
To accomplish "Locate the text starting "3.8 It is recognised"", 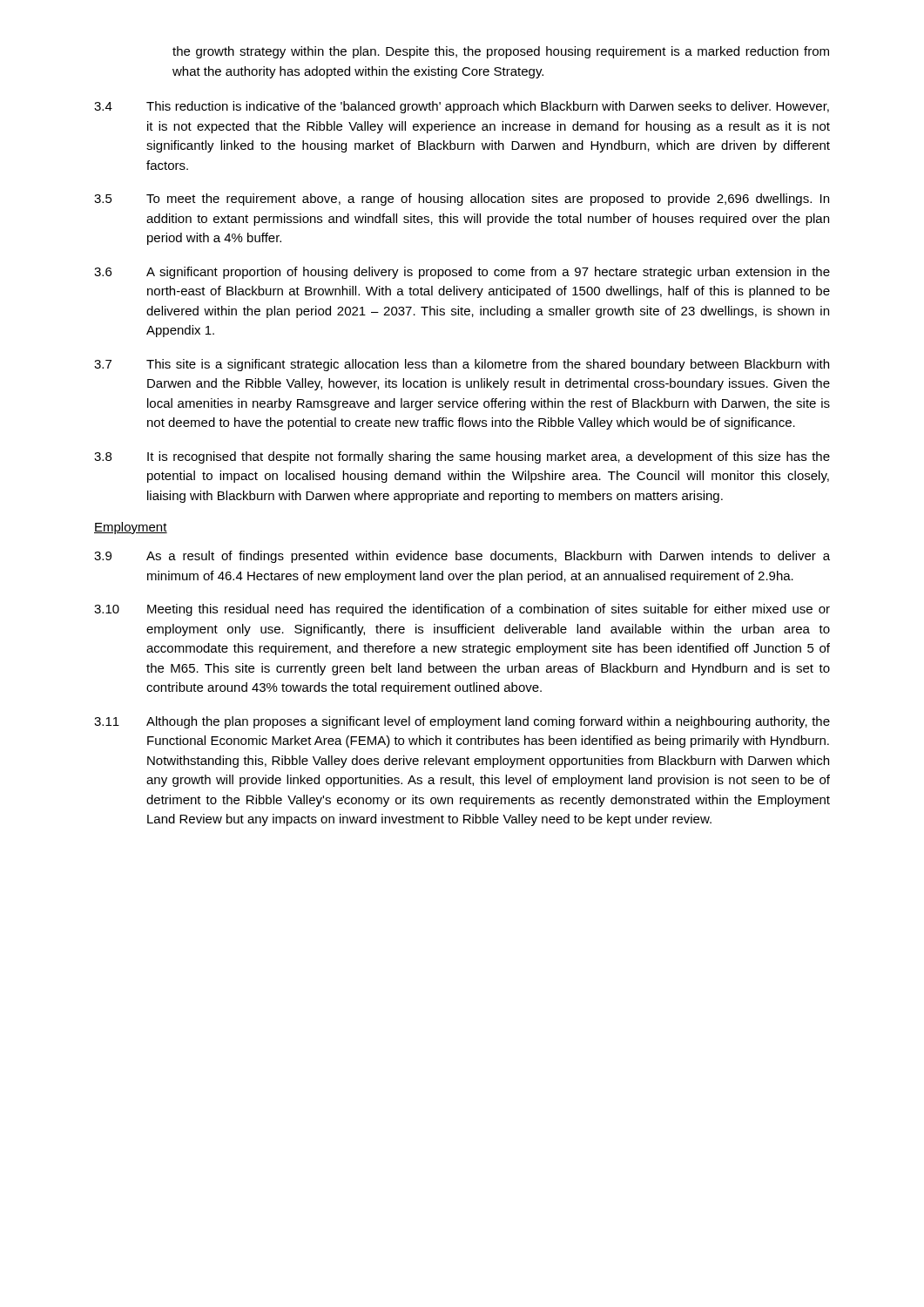I will [x=462, y=476].
